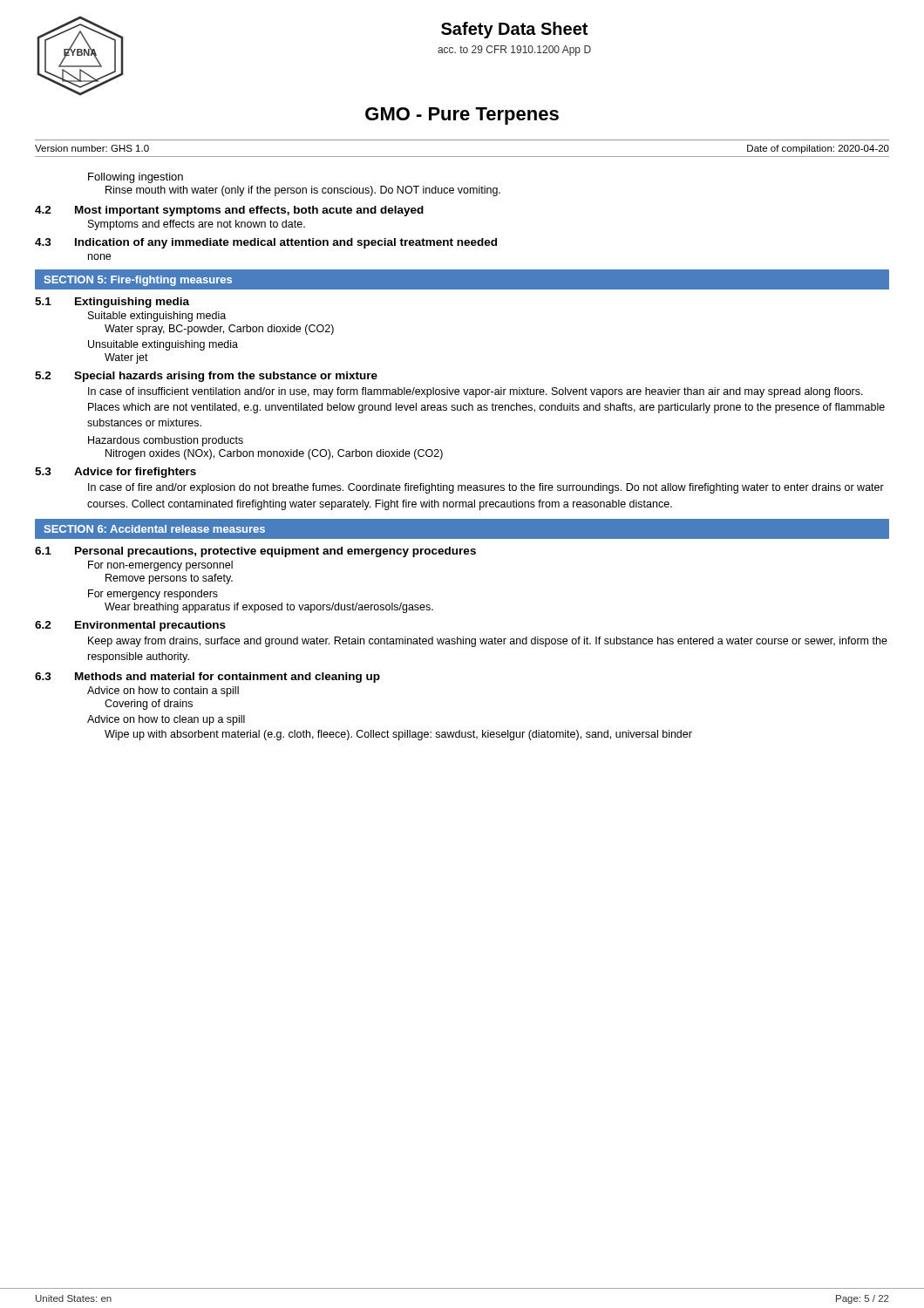Locate the text starting "Safety Data Sheet"
Viewport: 924px width, 1308px height.
[514, 29]
